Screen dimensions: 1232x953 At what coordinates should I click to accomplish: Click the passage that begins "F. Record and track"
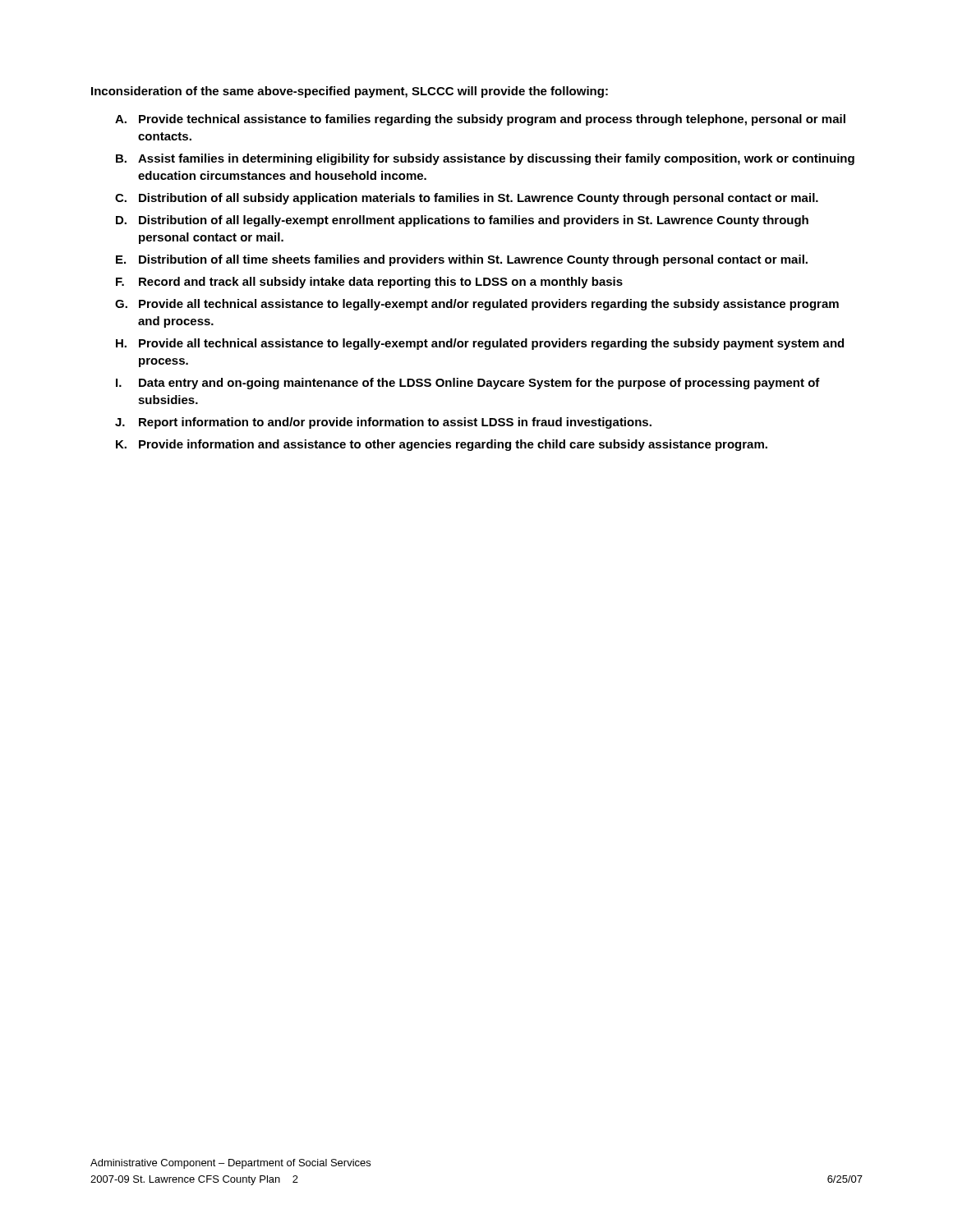click(x=489, y=281)
